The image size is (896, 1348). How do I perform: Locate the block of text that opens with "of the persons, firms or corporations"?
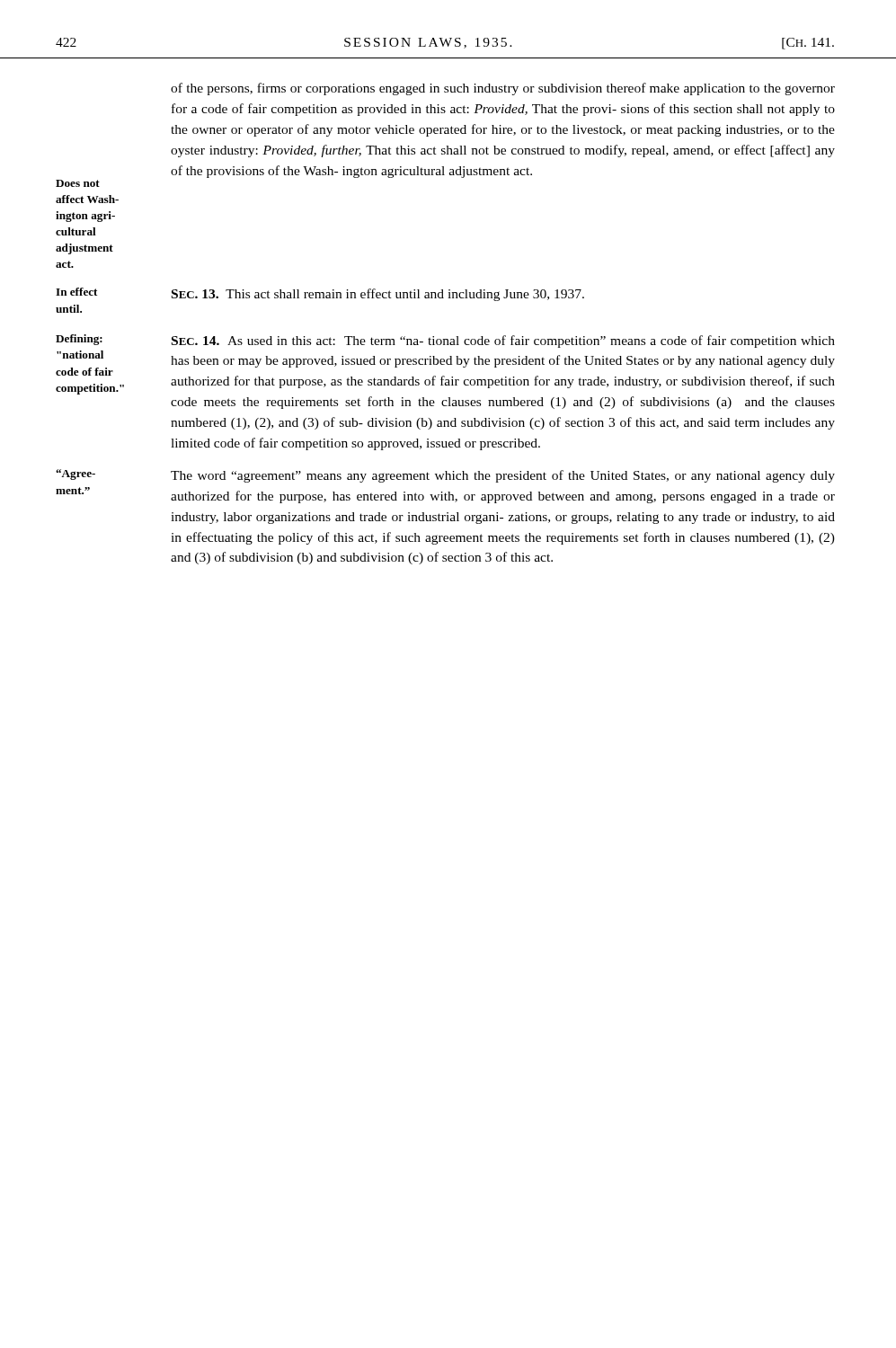[503, 129]
